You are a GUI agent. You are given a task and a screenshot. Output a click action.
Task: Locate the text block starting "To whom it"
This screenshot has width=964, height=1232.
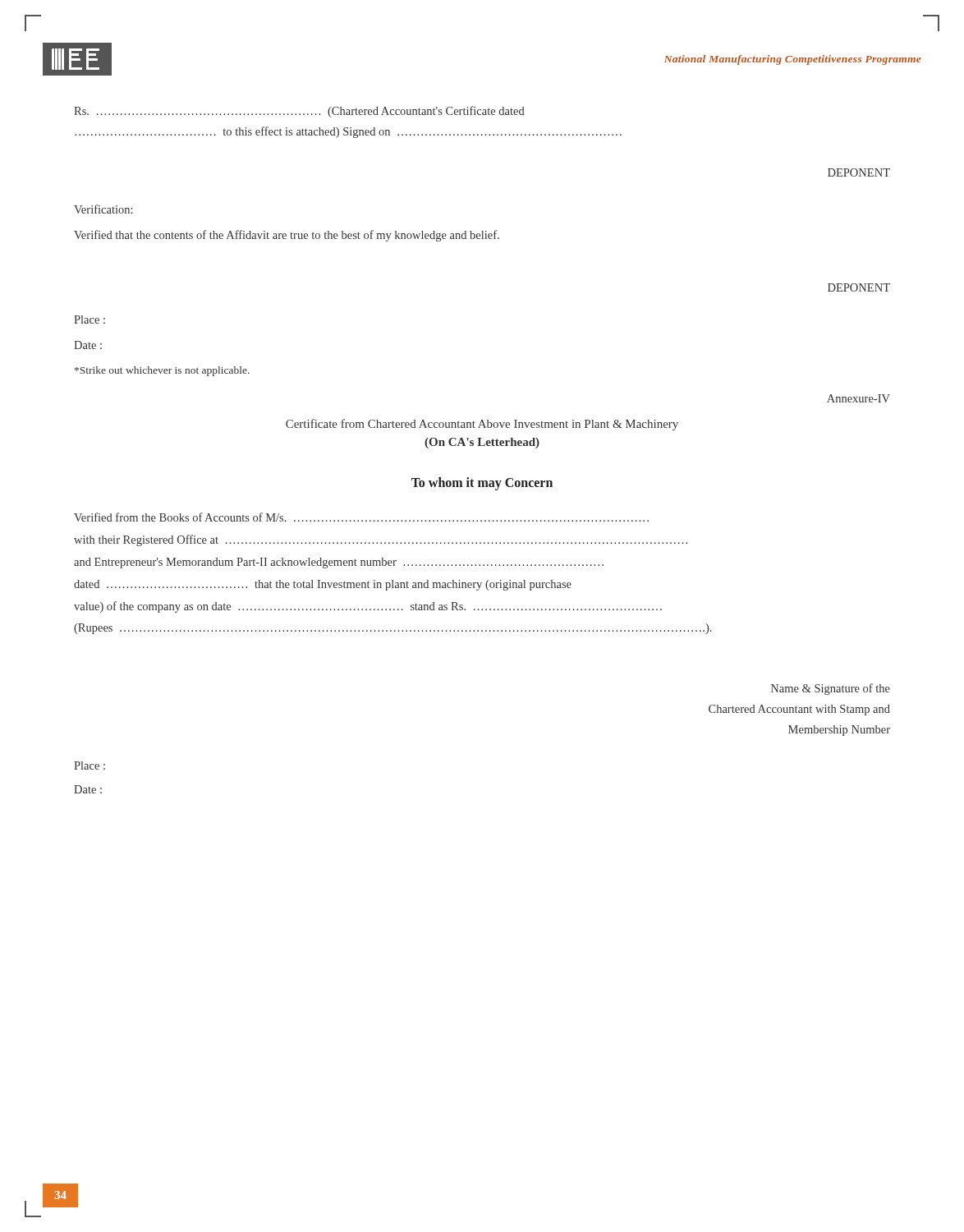click(x=482, y=483)
